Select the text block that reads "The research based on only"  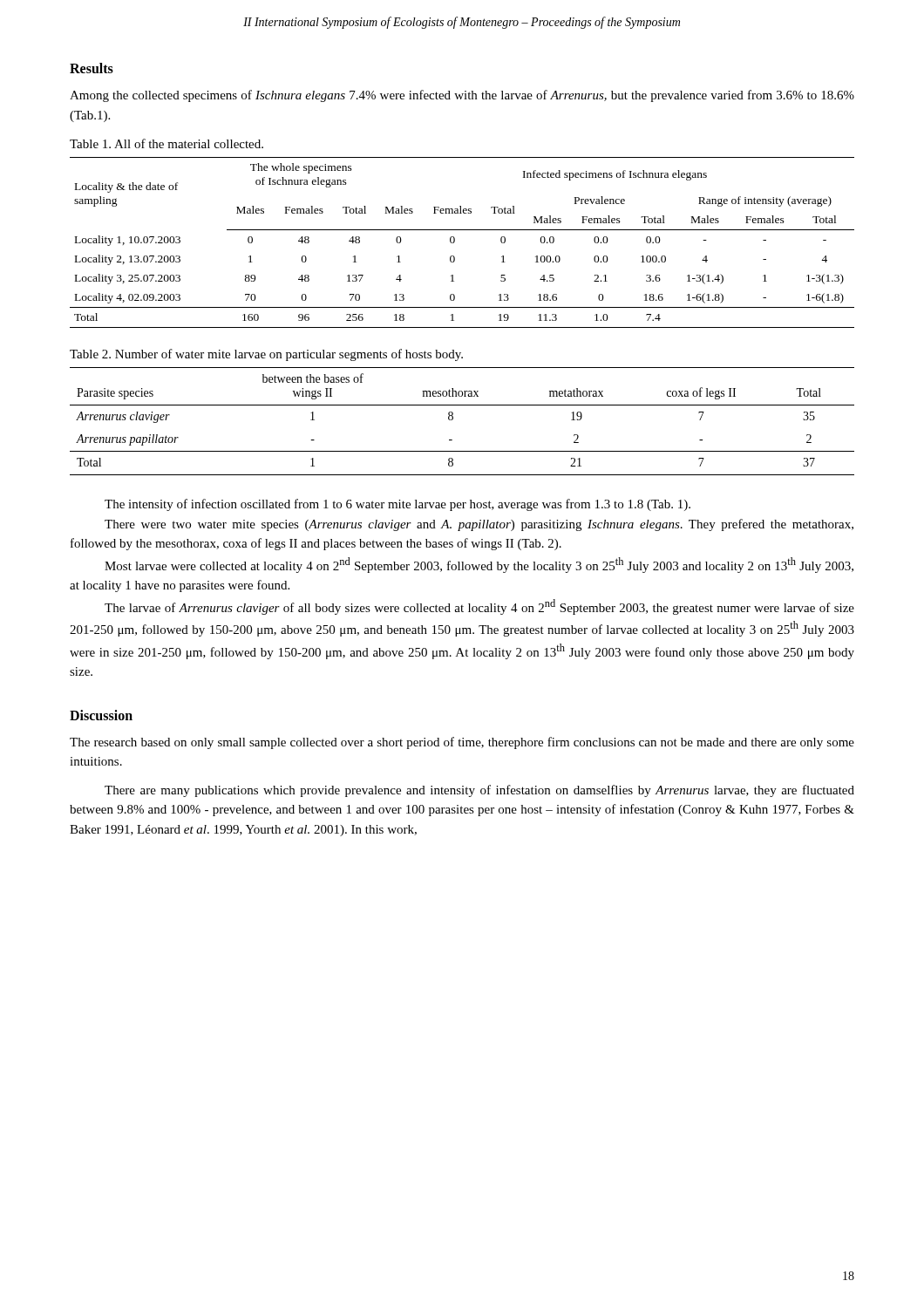462,751
